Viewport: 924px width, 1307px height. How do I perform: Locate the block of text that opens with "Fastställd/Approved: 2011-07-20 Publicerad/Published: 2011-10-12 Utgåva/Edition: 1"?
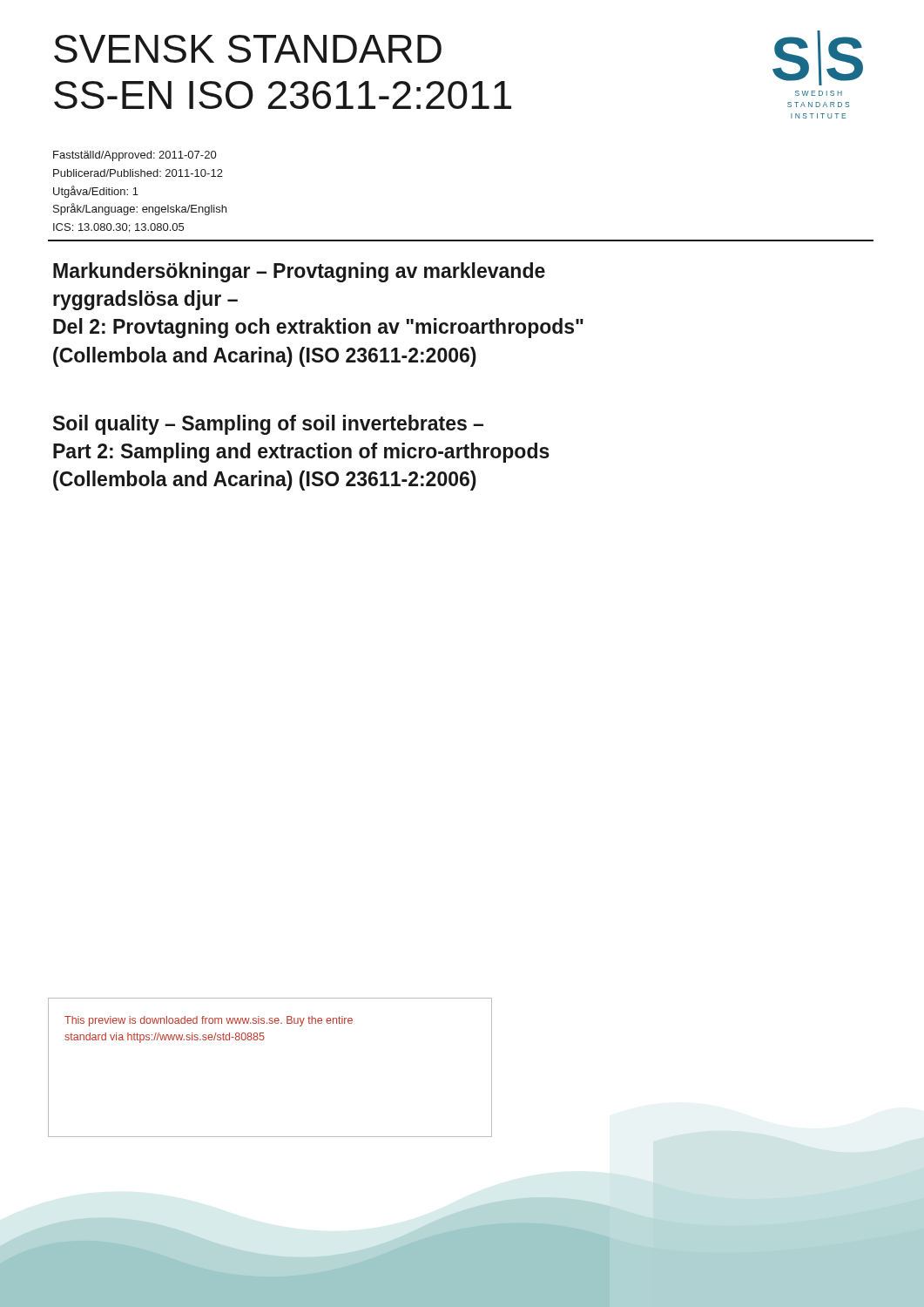(140, 191)
